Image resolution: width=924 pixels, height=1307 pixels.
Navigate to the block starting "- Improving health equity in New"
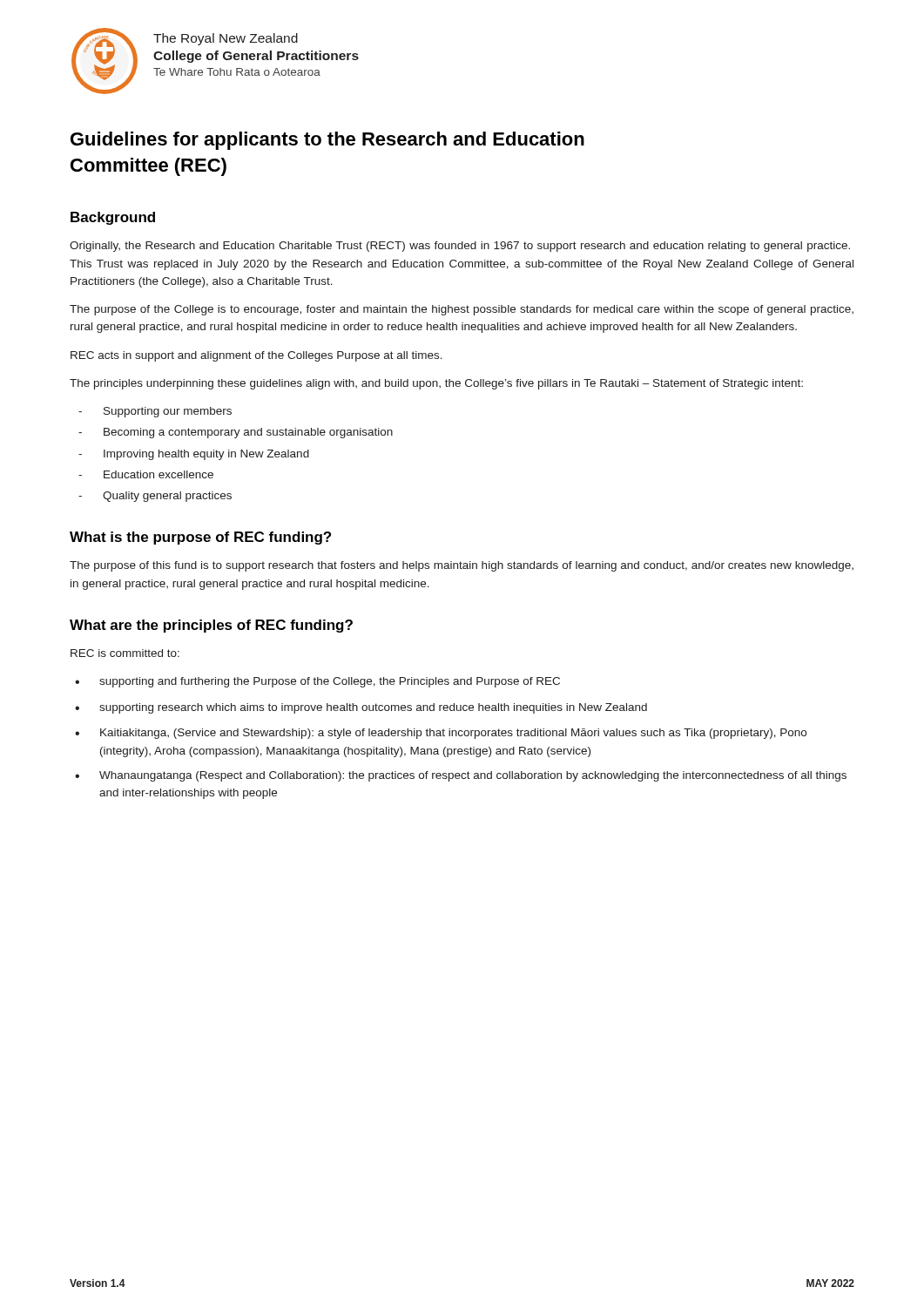tap(194, 455)
